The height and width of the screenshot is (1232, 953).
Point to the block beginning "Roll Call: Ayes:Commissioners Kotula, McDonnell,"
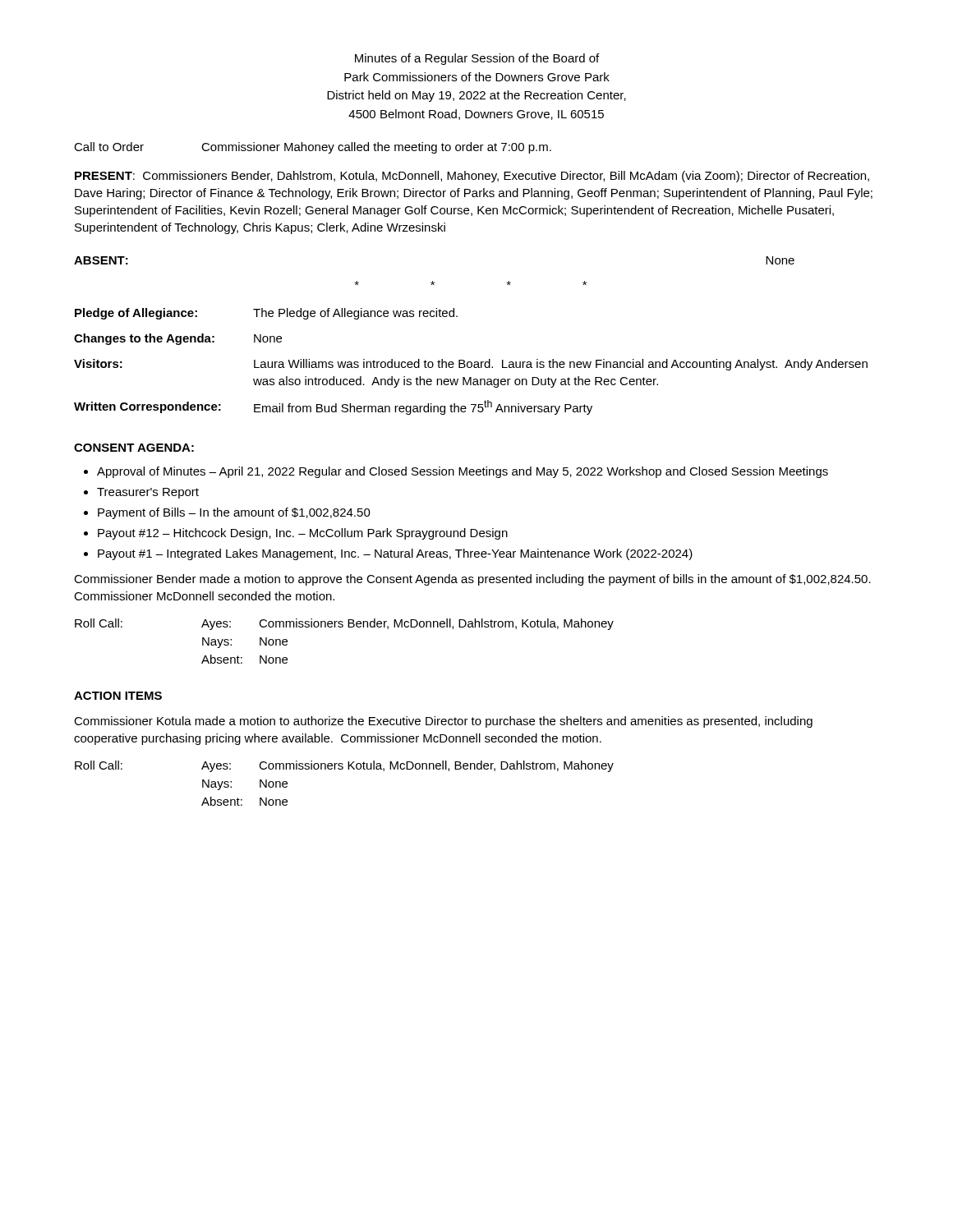coord(344,766)
